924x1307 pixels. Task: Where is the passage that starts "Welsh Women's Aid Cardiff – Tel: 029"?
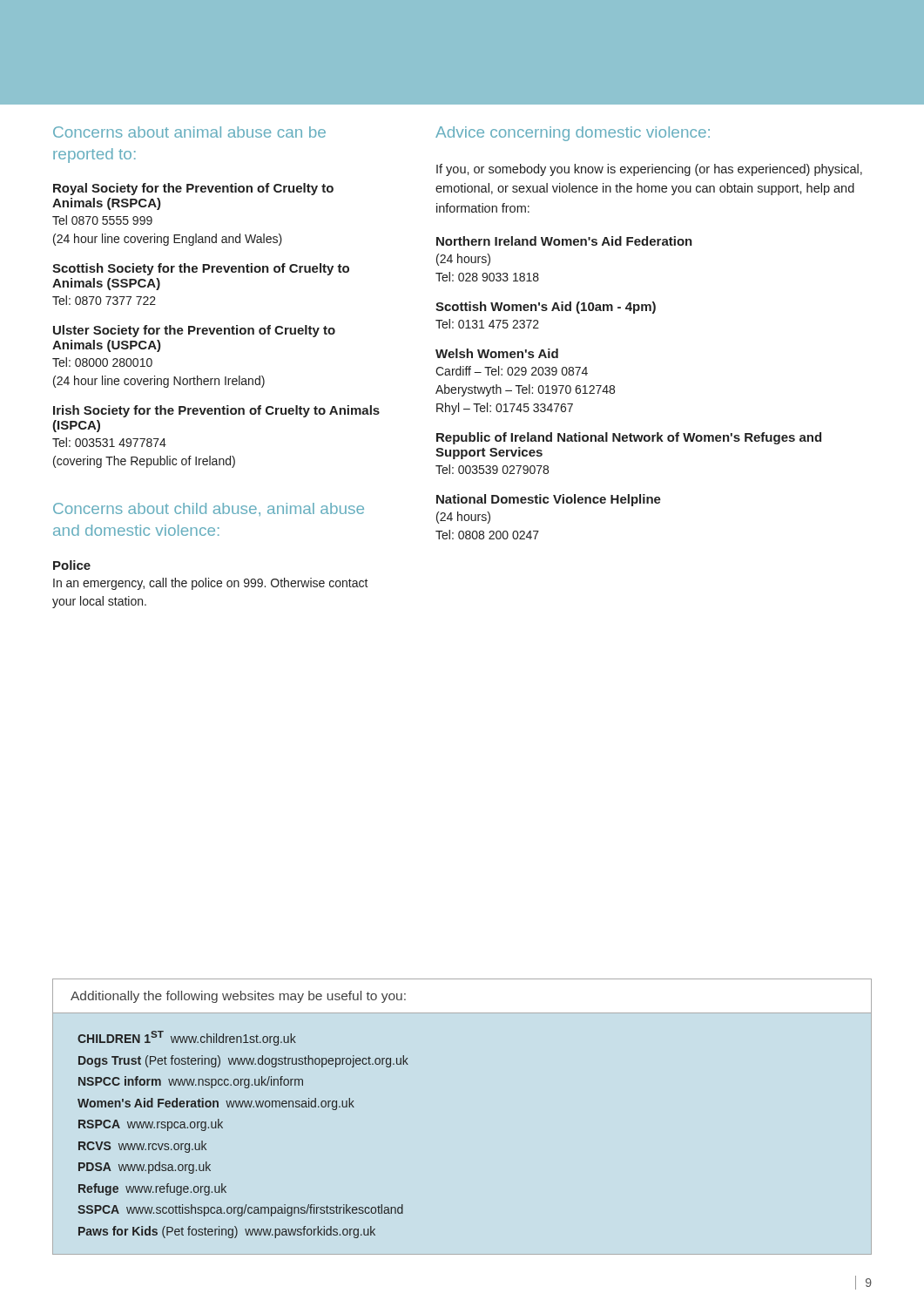click(x=497, y=353)
